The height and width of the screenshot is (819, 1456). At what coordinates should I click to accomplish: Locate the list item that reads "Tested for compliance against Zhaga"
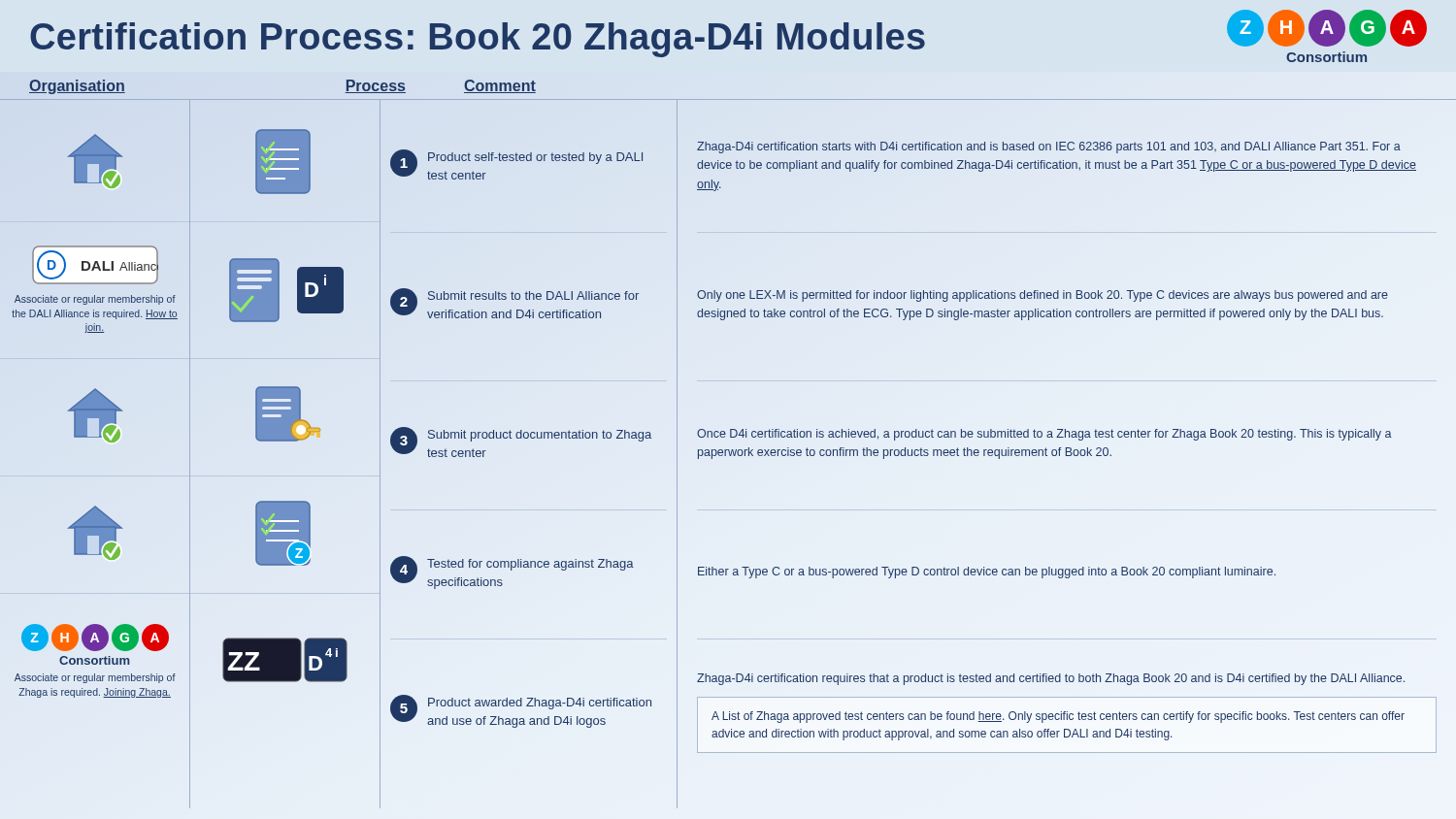click(x=530, y=572)
